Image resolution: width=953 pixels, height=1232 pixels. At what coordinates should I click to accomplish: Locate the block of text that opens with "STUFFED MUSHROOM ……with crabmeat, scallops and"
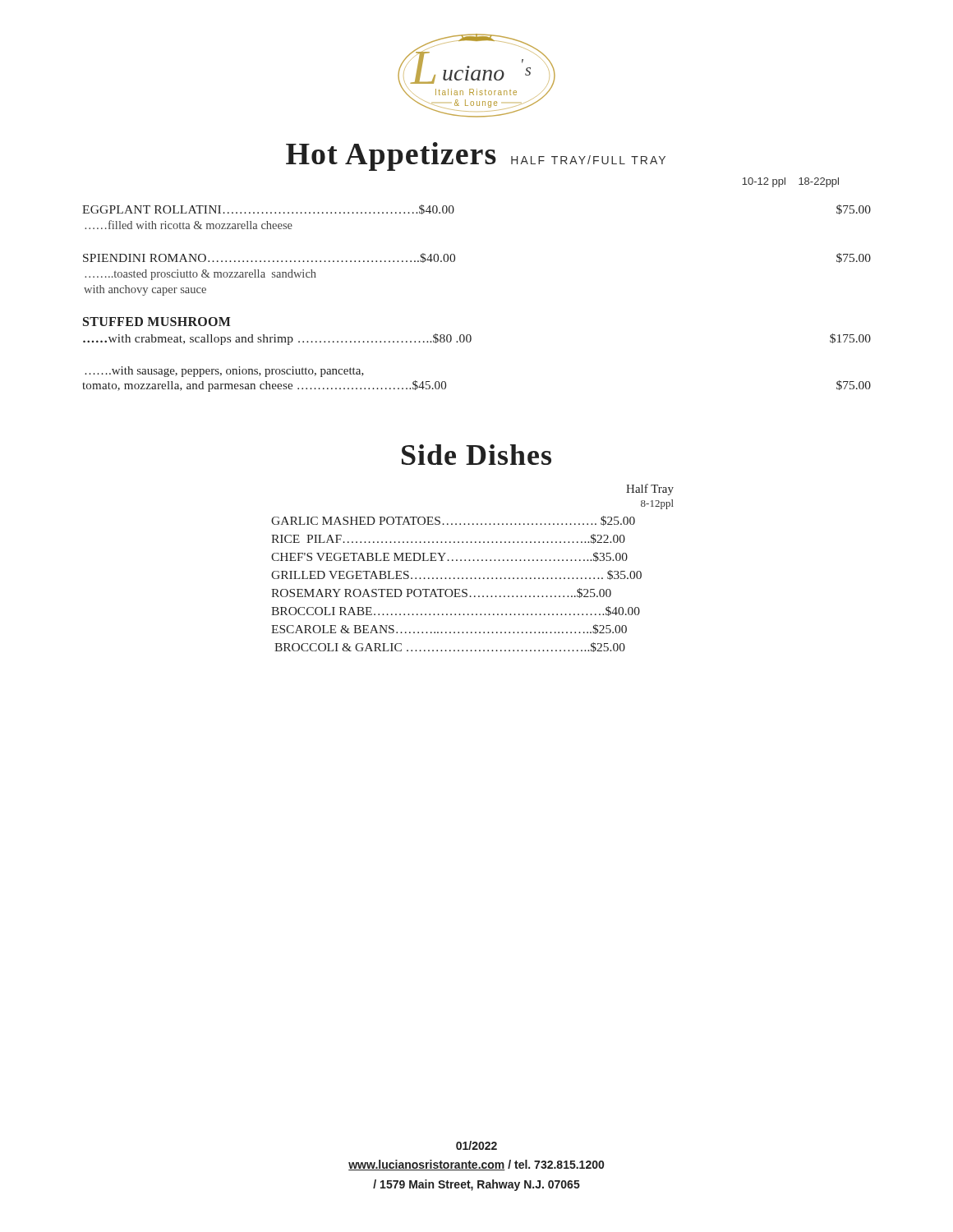pyautogui.click(x=476, y=330)
